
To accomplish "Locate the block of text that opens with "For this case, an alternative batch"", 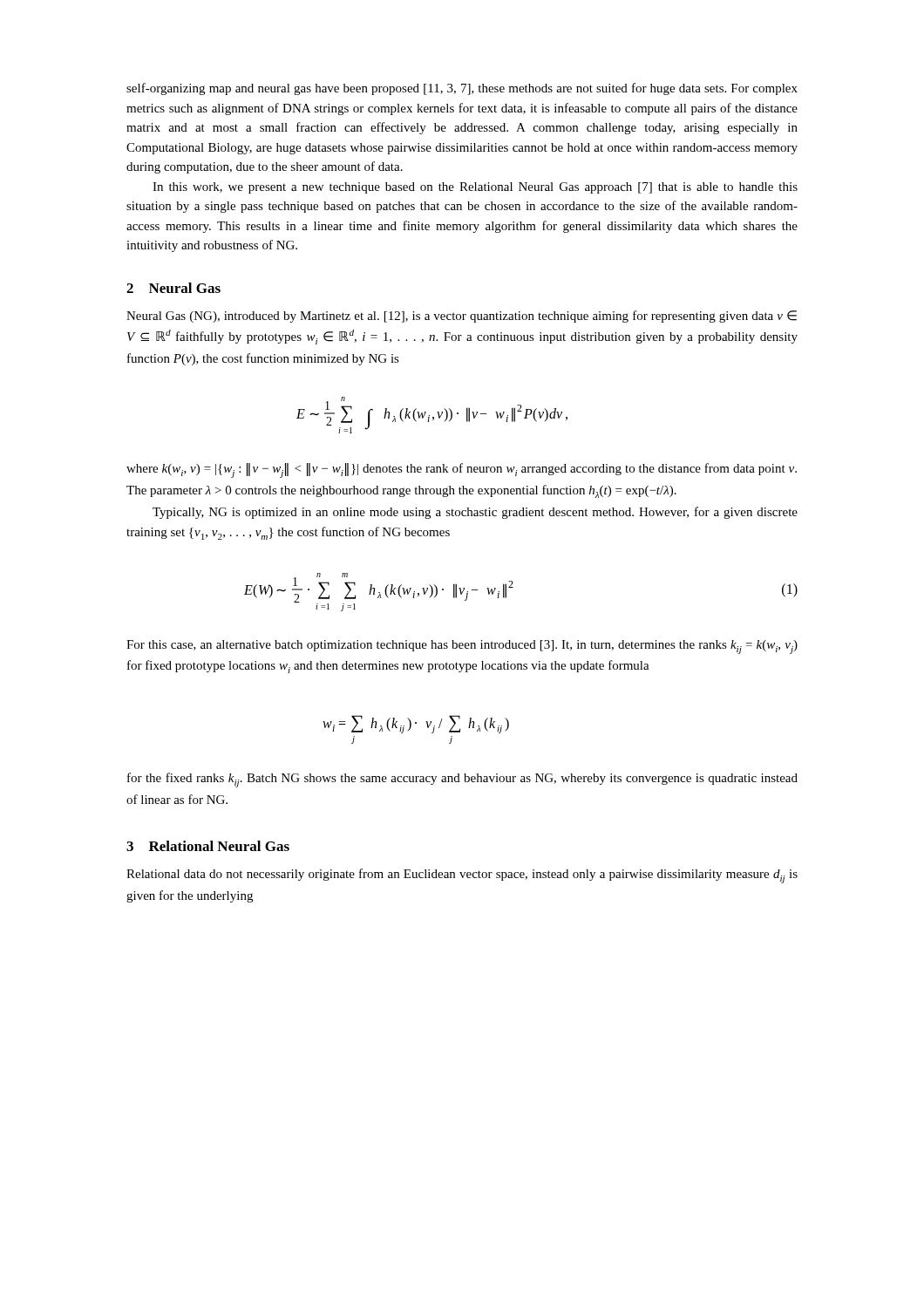I will point(462,656).
